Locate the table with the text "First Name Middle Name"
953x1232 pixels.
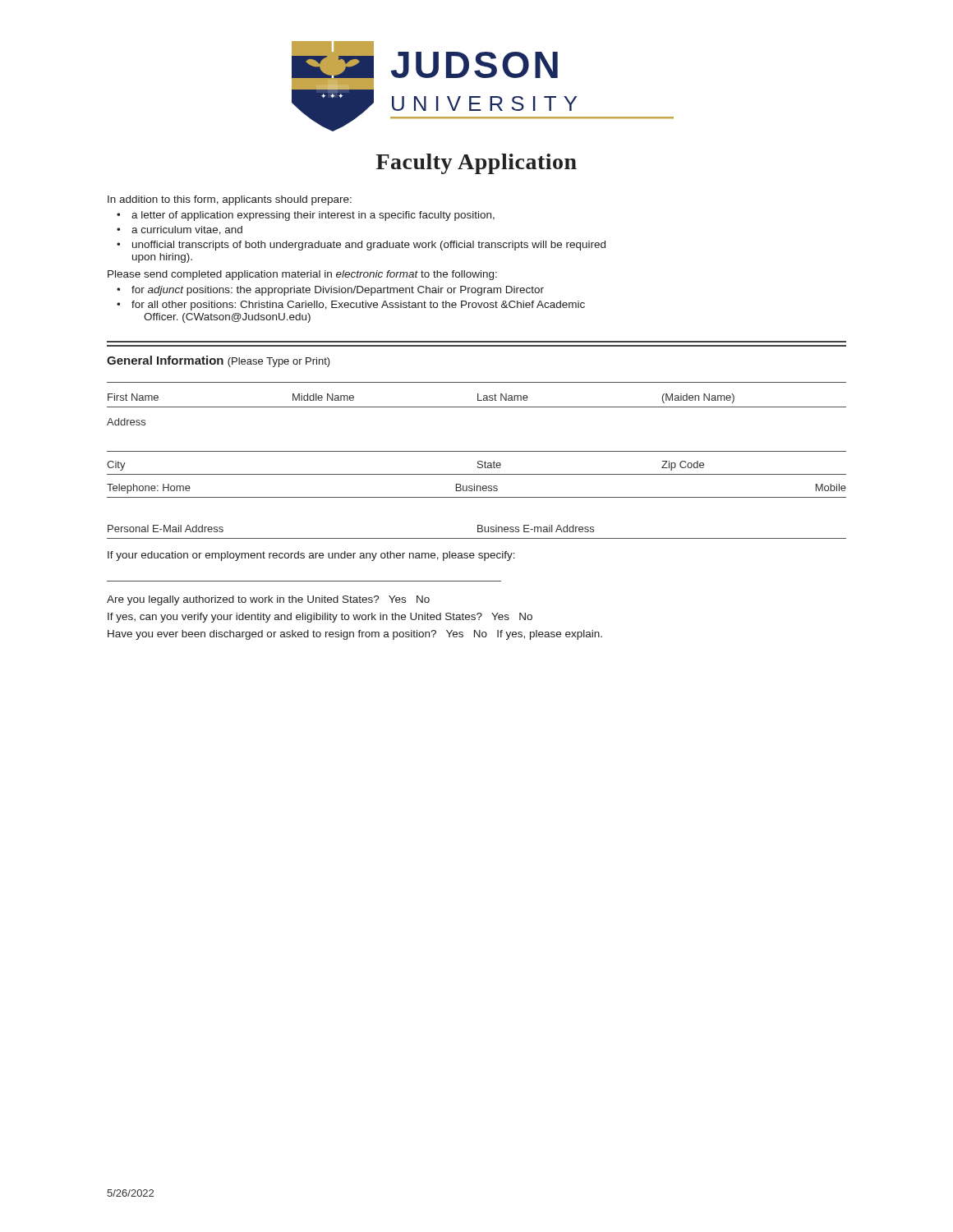coord(476,460)
